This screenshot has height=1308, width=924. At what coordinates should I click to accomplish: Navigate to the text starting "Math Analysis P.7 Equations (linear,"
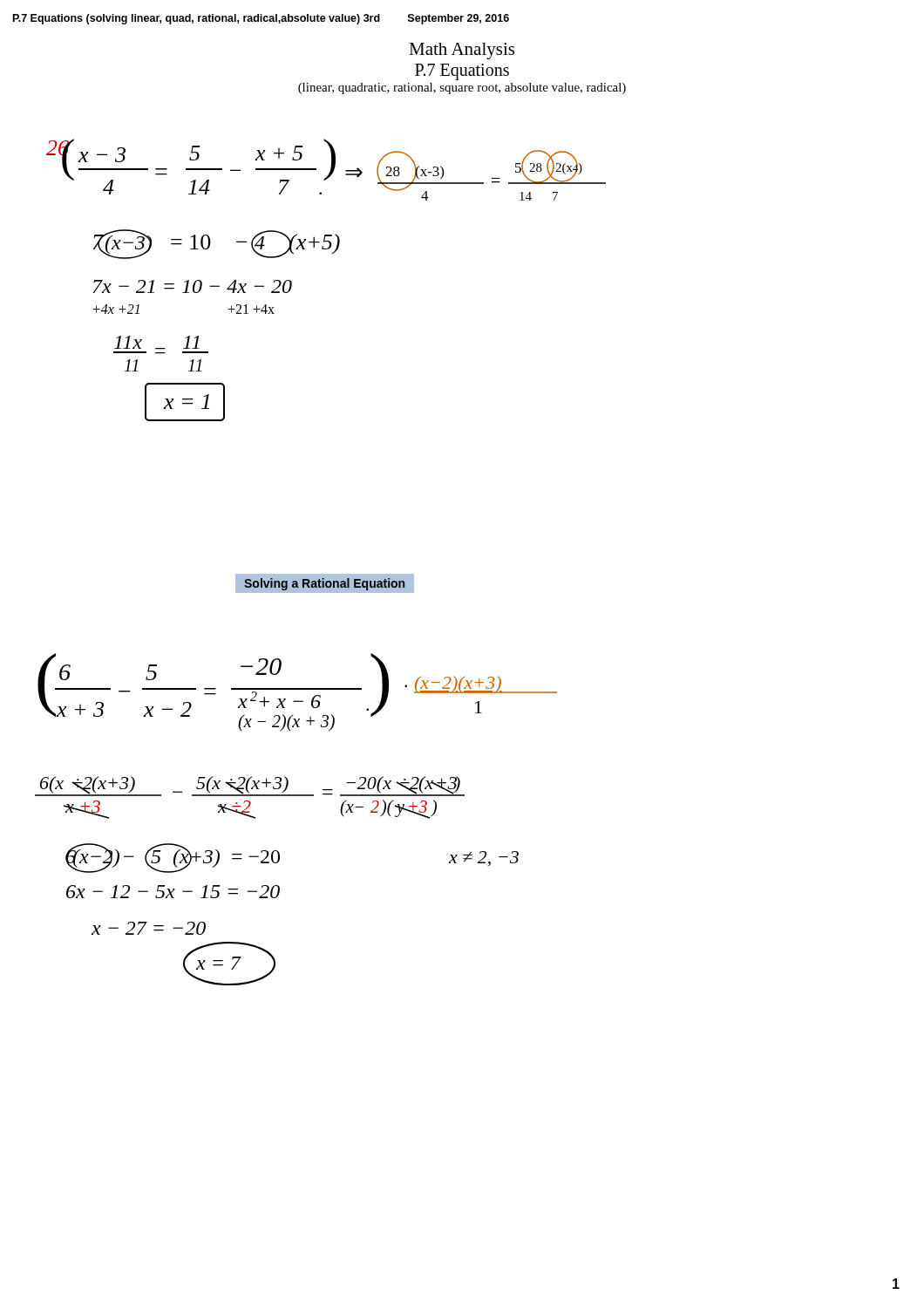coord(462,67)
